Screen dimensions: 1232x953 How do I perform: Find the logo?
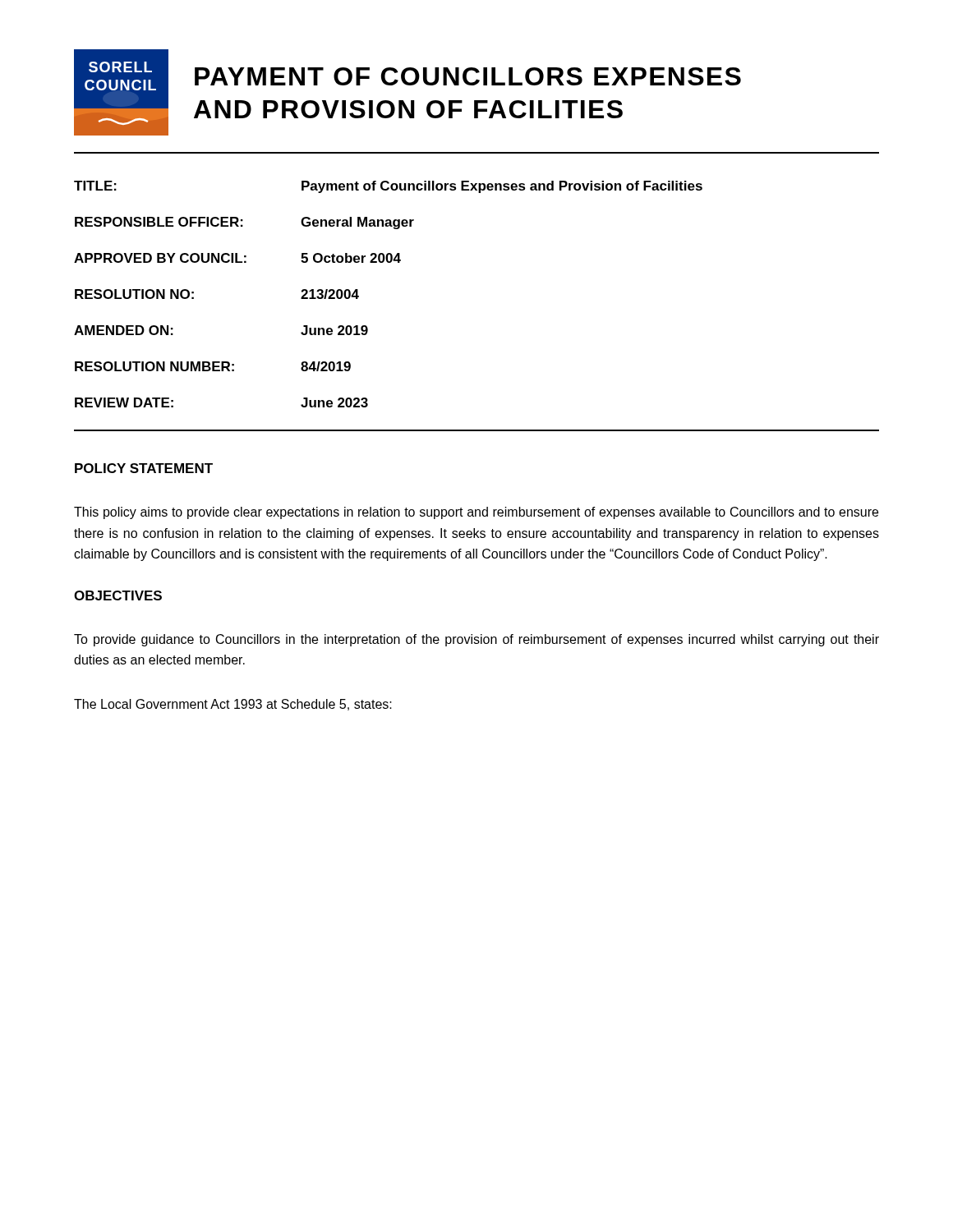(121, 92)
